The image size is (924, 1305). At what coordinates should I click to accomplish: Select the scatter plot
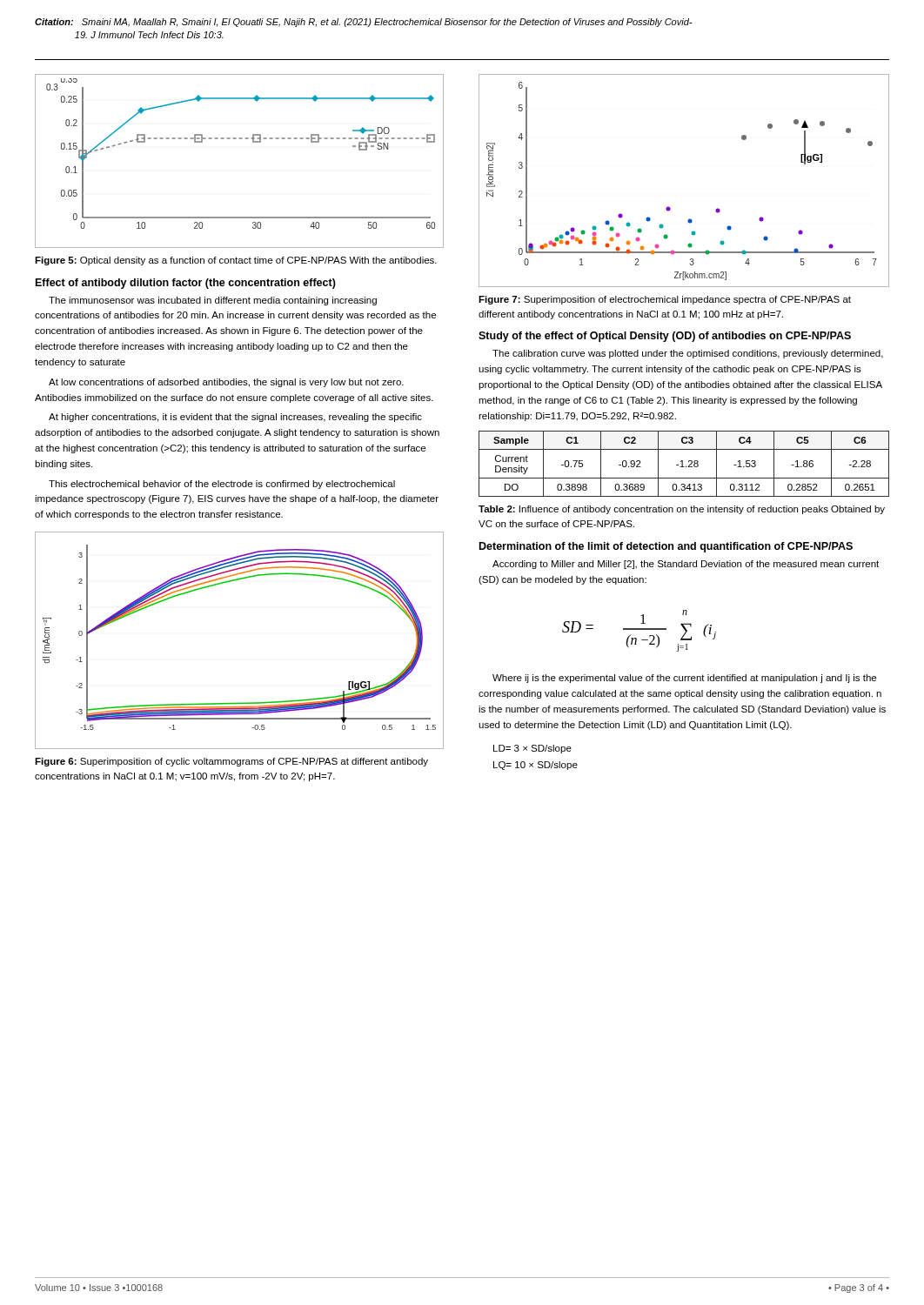[684, 181]
